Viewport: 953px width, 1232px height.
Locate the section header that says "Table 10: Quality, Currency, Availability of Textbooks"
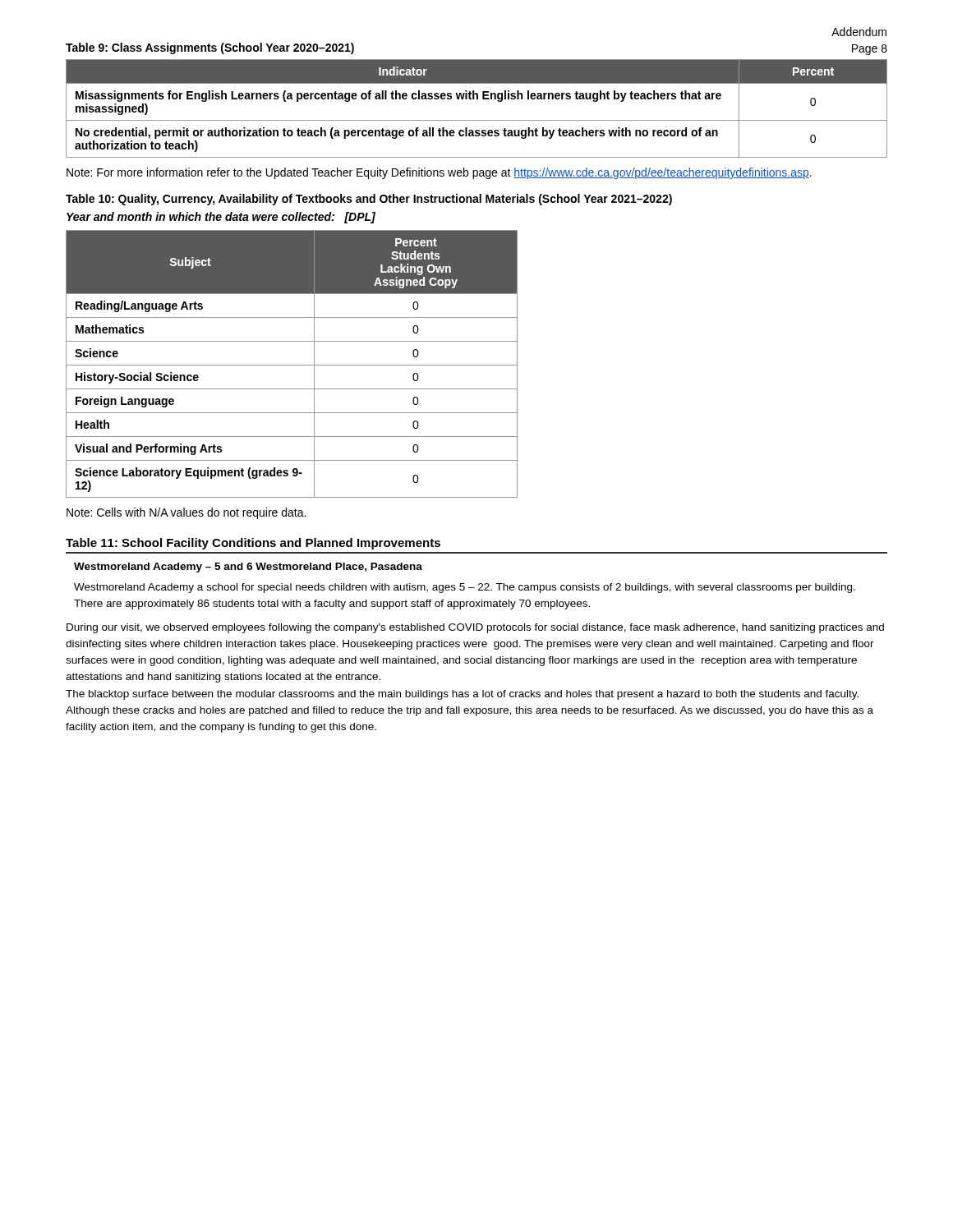[369, 199]
